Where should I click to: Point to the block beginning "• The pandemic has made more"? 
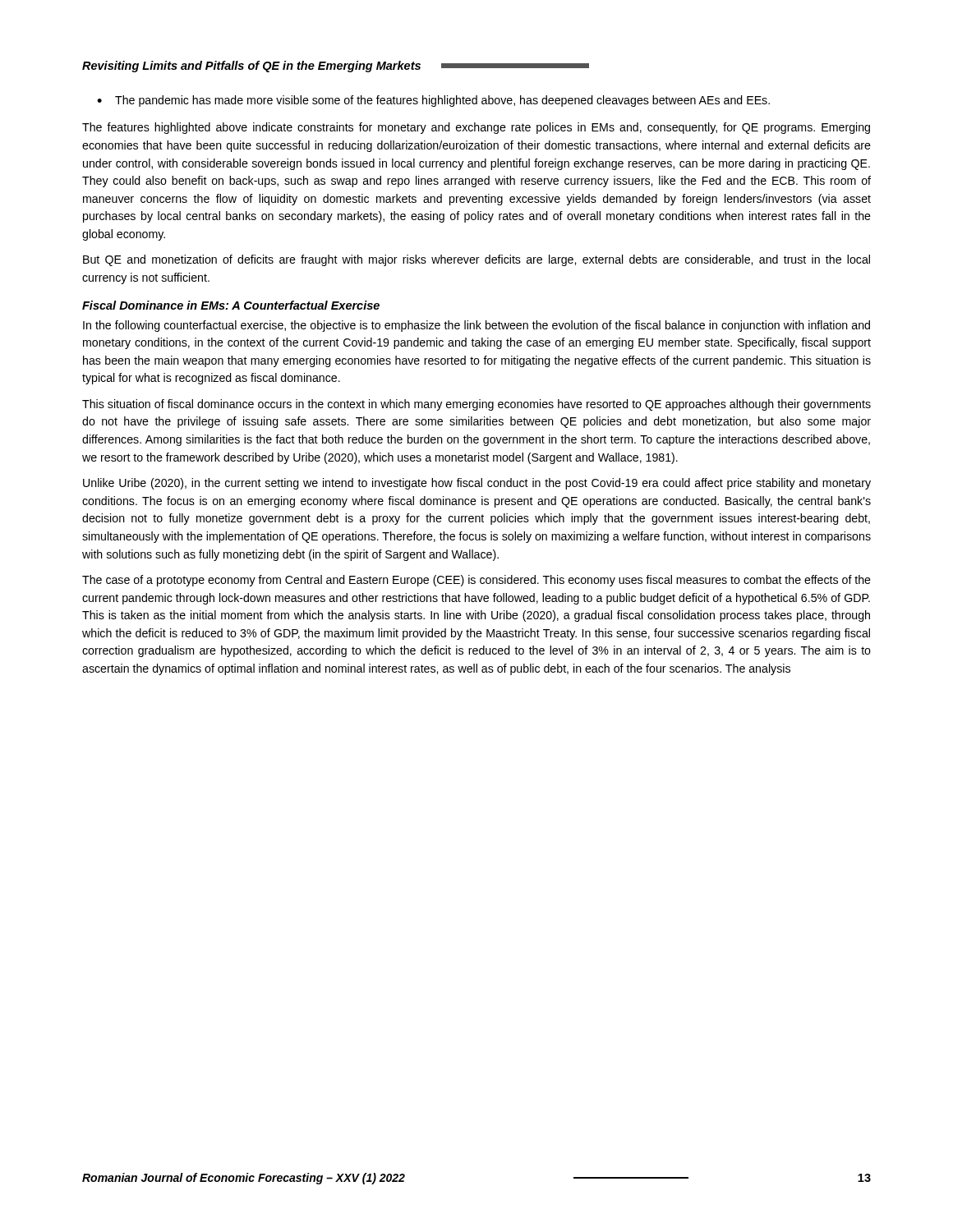point(484,102)
